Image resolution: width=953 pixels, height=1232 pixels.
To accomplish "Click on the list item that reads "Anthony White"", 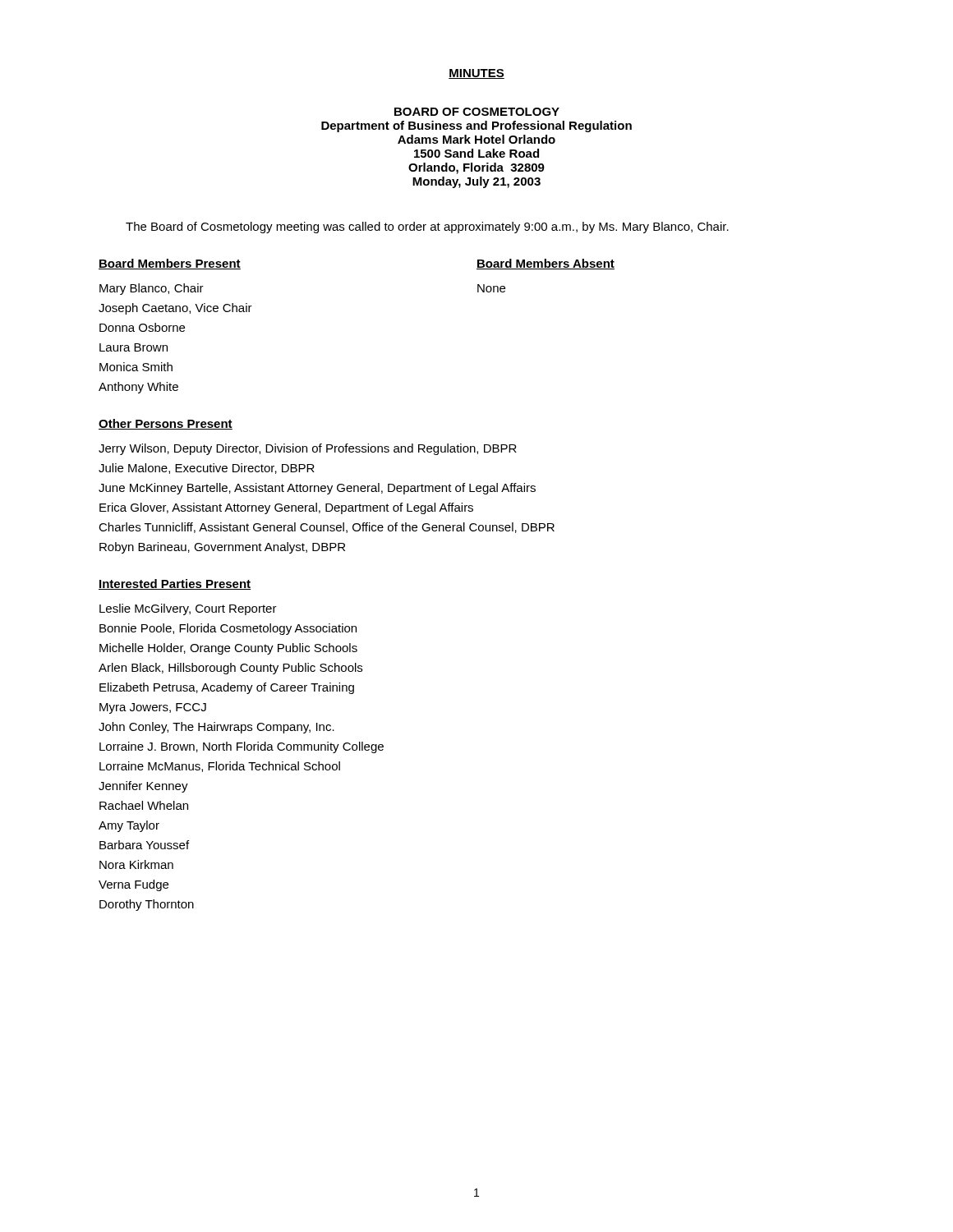I will click(139, 386).
